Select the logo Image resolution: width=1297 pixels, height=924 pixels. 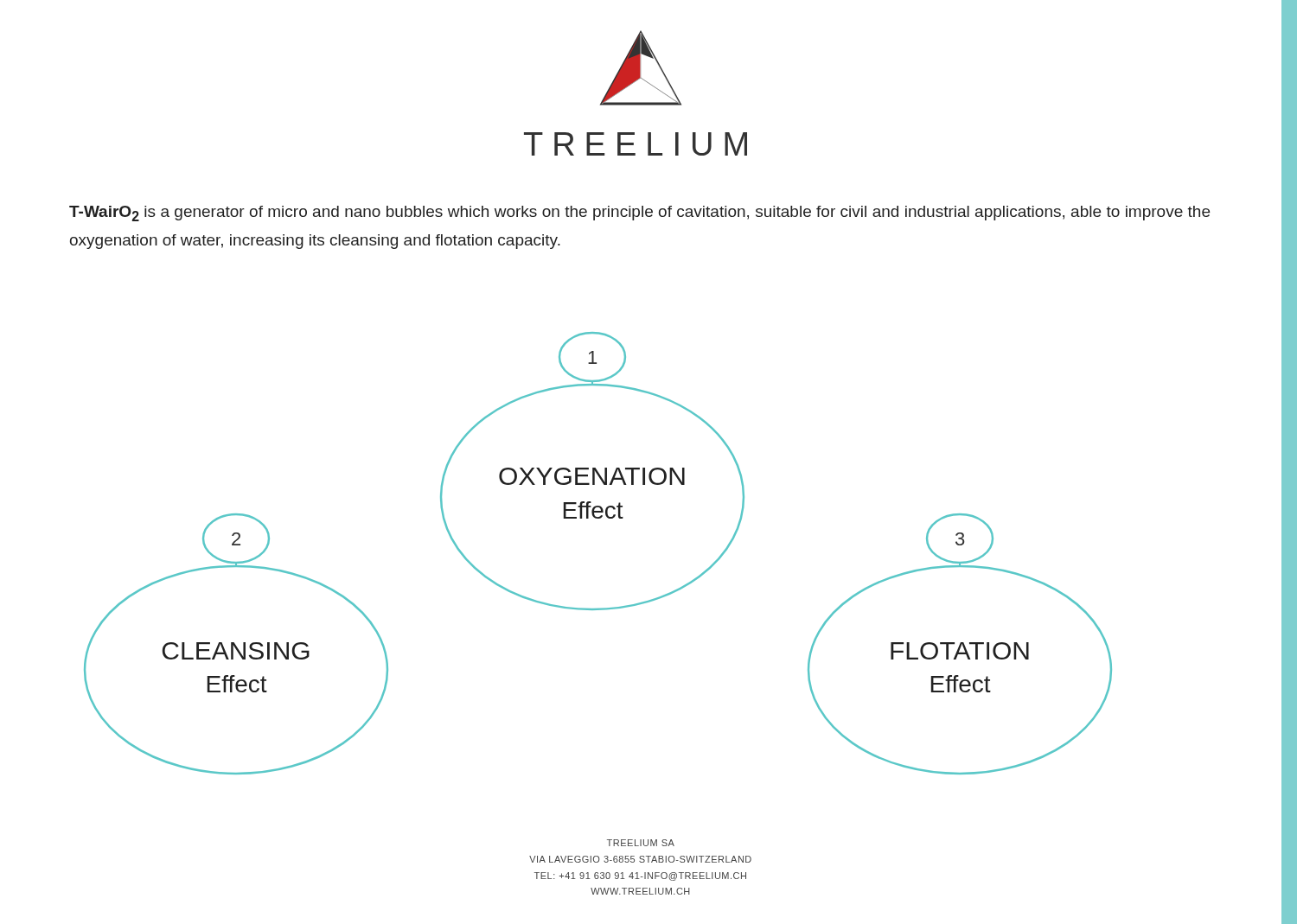(x=641, y=95)
